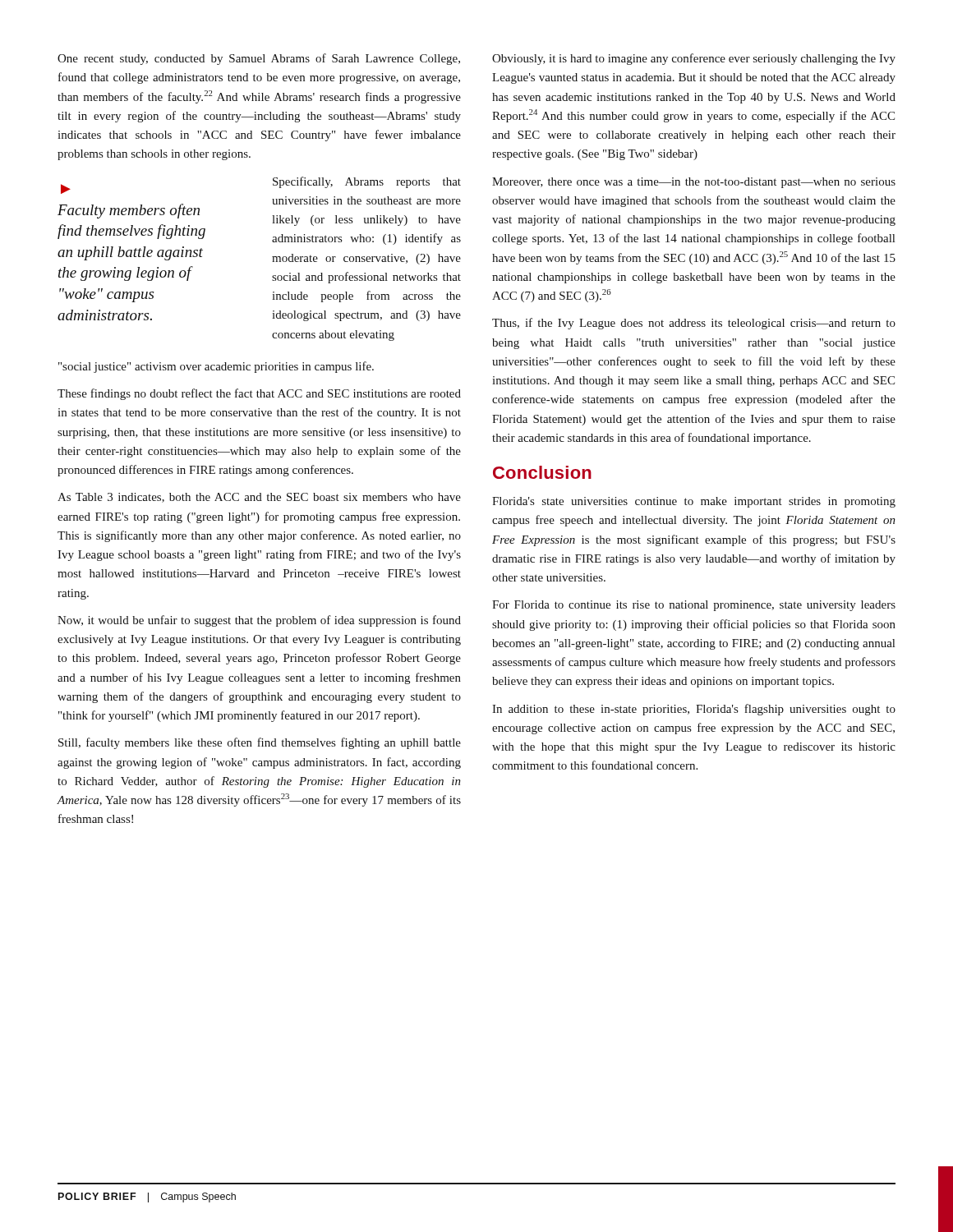Select the text block that reads "These findings no"
Screen dimensions: 1232x953
click(259, 432)
